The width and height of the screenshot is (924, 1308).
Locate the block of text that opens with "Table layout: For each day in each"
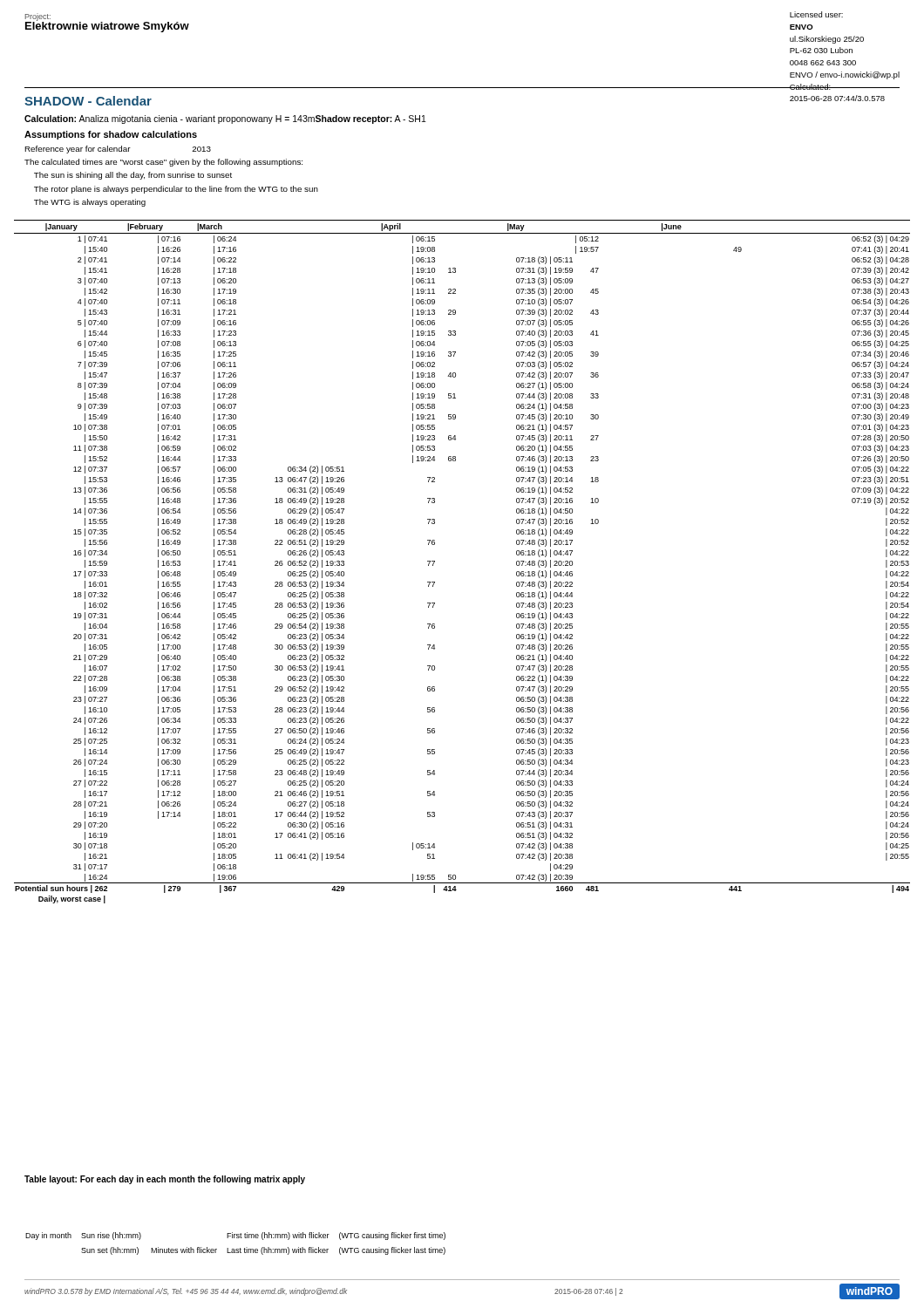tap(165, 1179)
